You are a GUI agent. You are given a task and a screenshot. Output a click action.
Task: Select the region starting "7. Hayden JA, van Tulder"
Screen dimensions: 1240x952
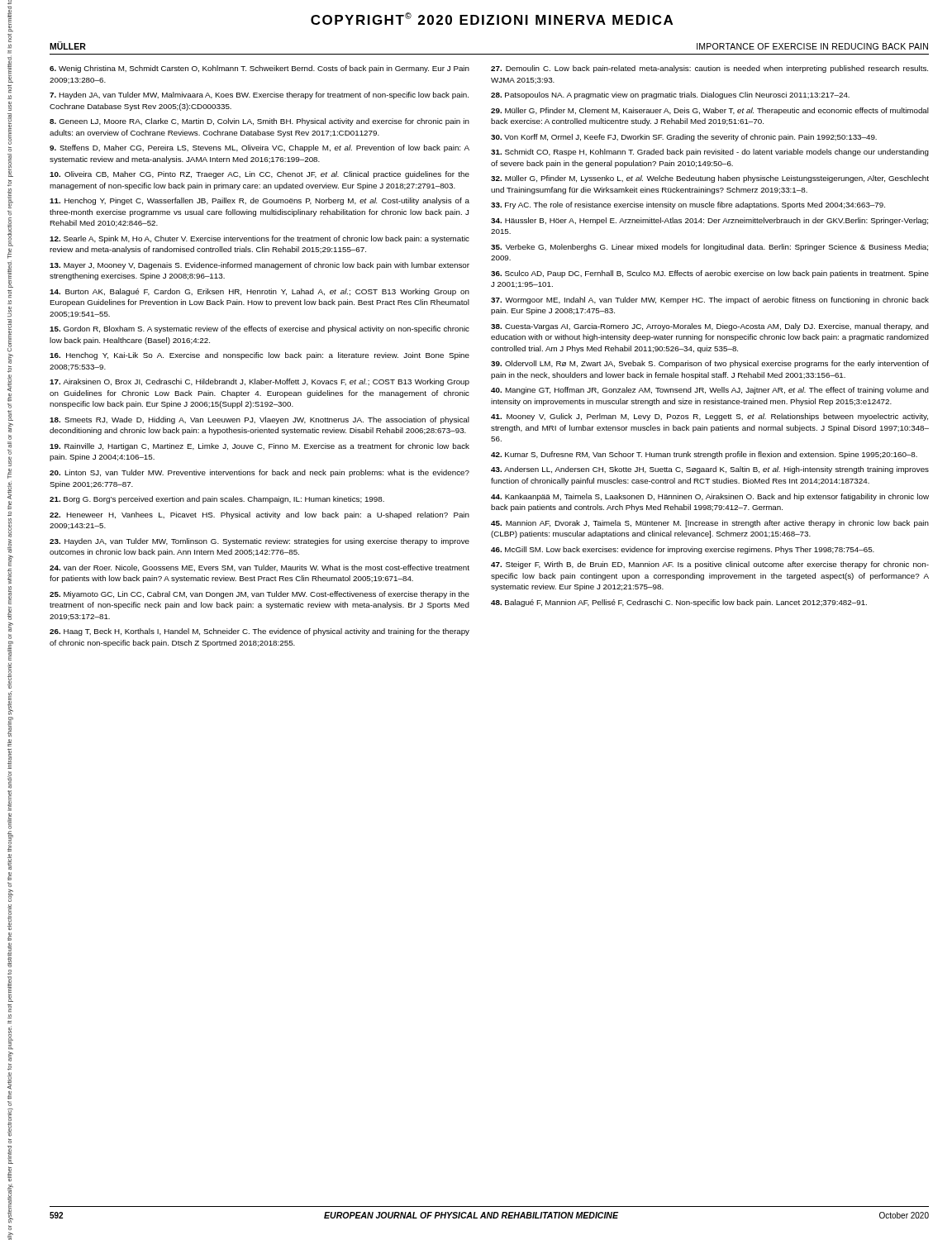click(x=260, y=100)
